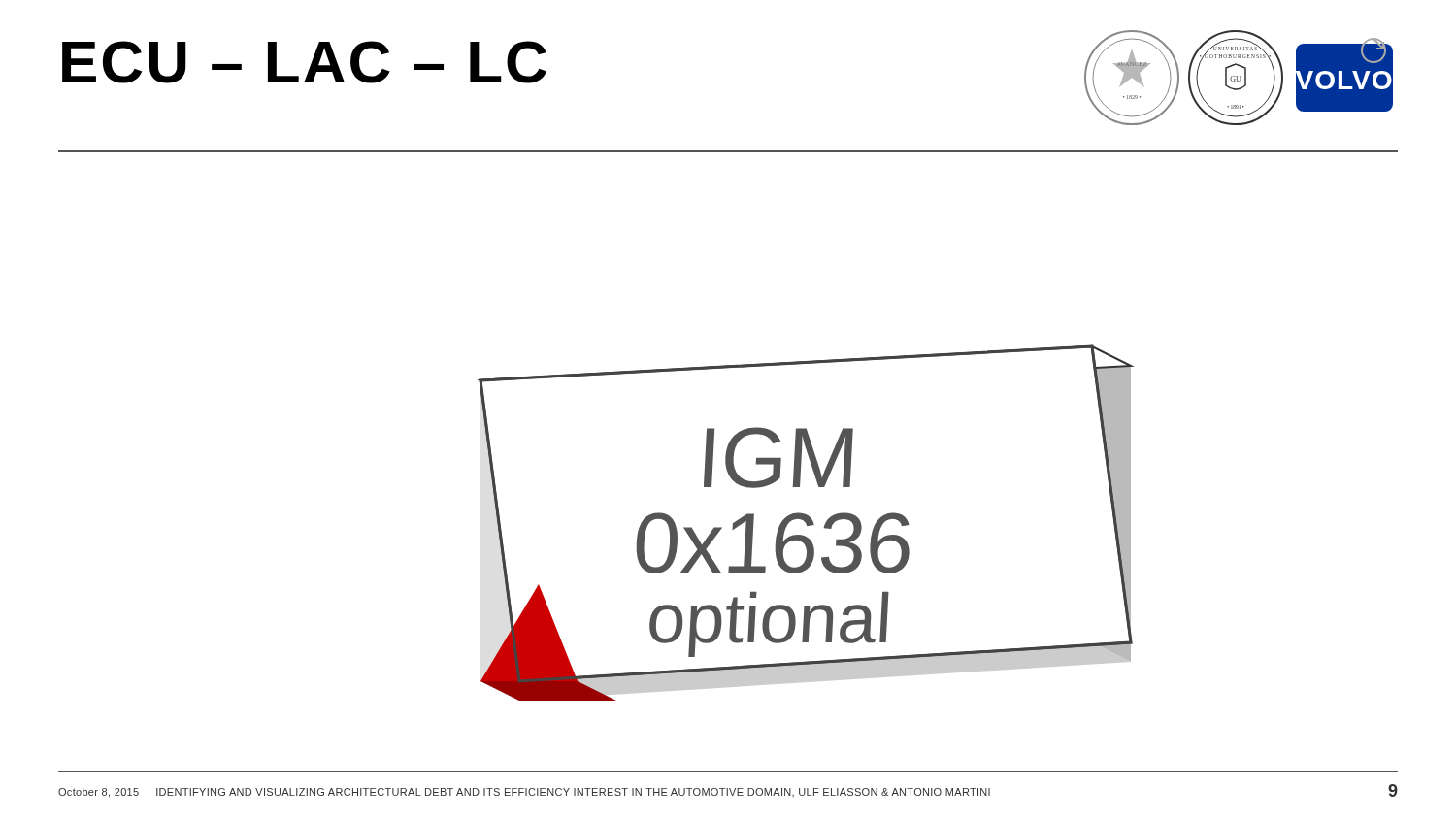Locate the logo
The height and width of the screenshot is (819, 1456).
click(x=1241, y=78)
